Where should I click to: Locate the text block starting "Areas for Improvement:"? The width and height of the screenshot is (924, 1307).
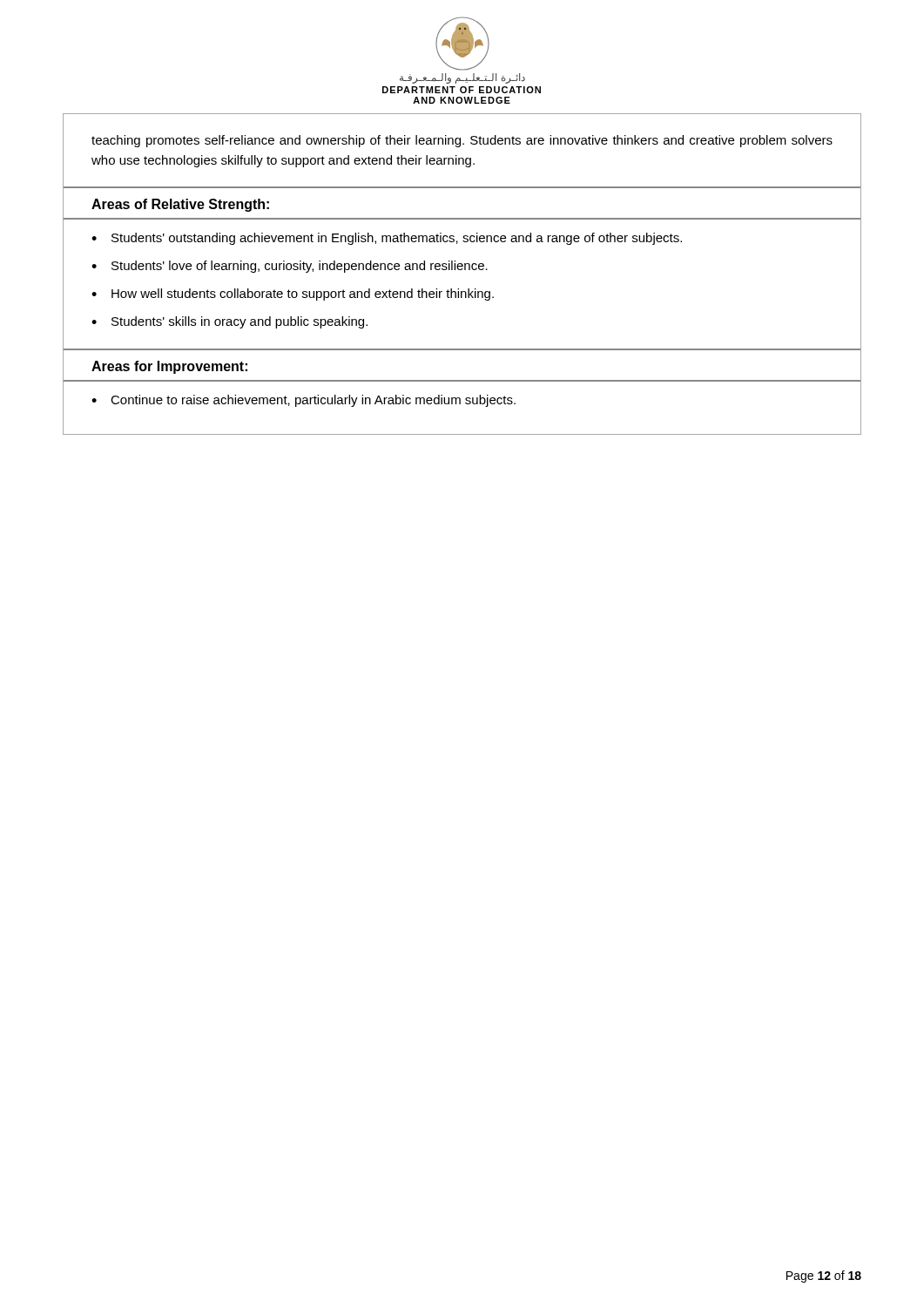point(169,367)
